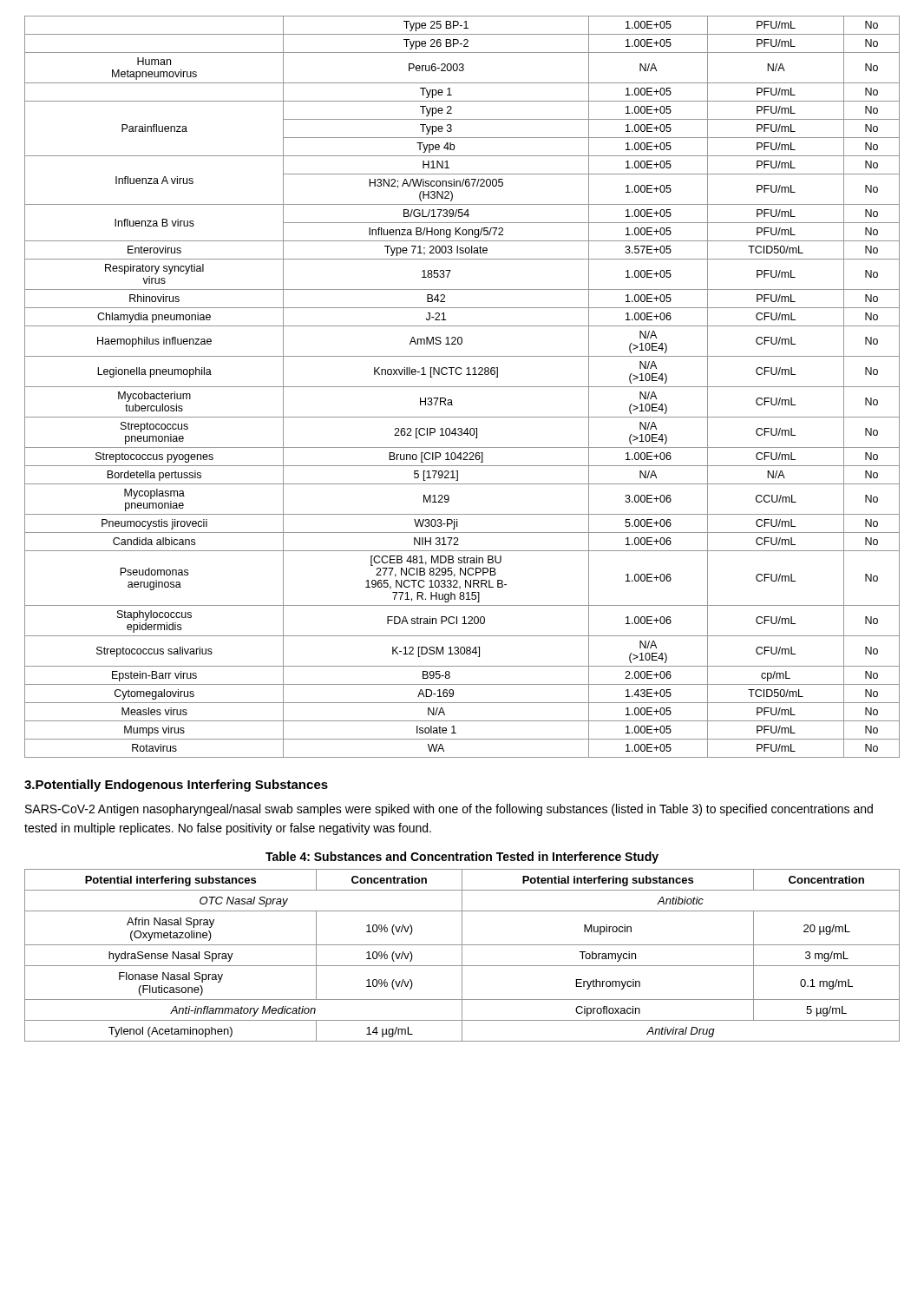Click on the table containing "Pseudomonas aeruginosa"
Image resolution: width=924 pixels, height=1302 pixels.
(462, 387)
